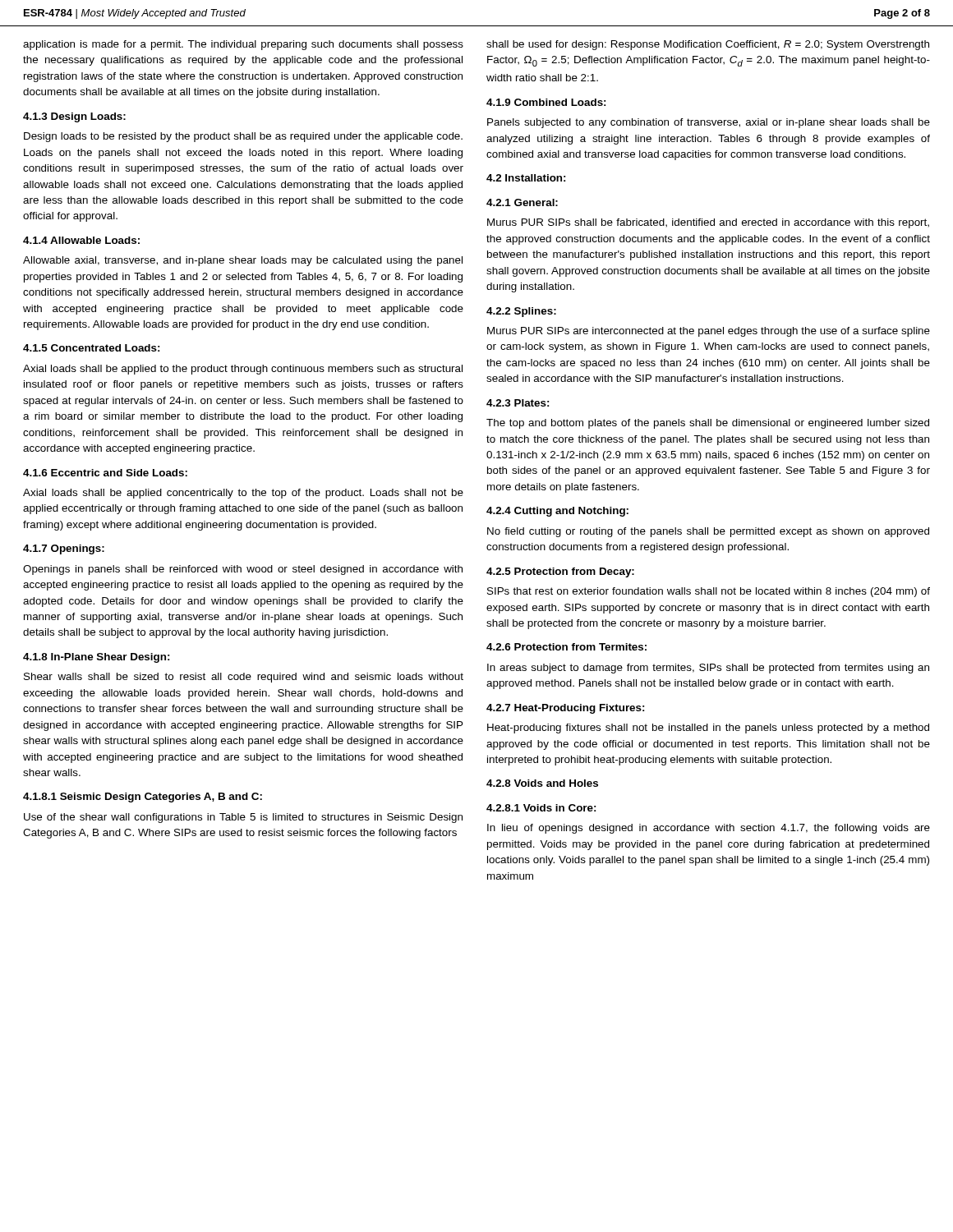Select the section header that reads "4.1.4 Allowable Loads:"
Image resolution: width=953 pixels, height=1232 pixels.
tap(82, 240)
